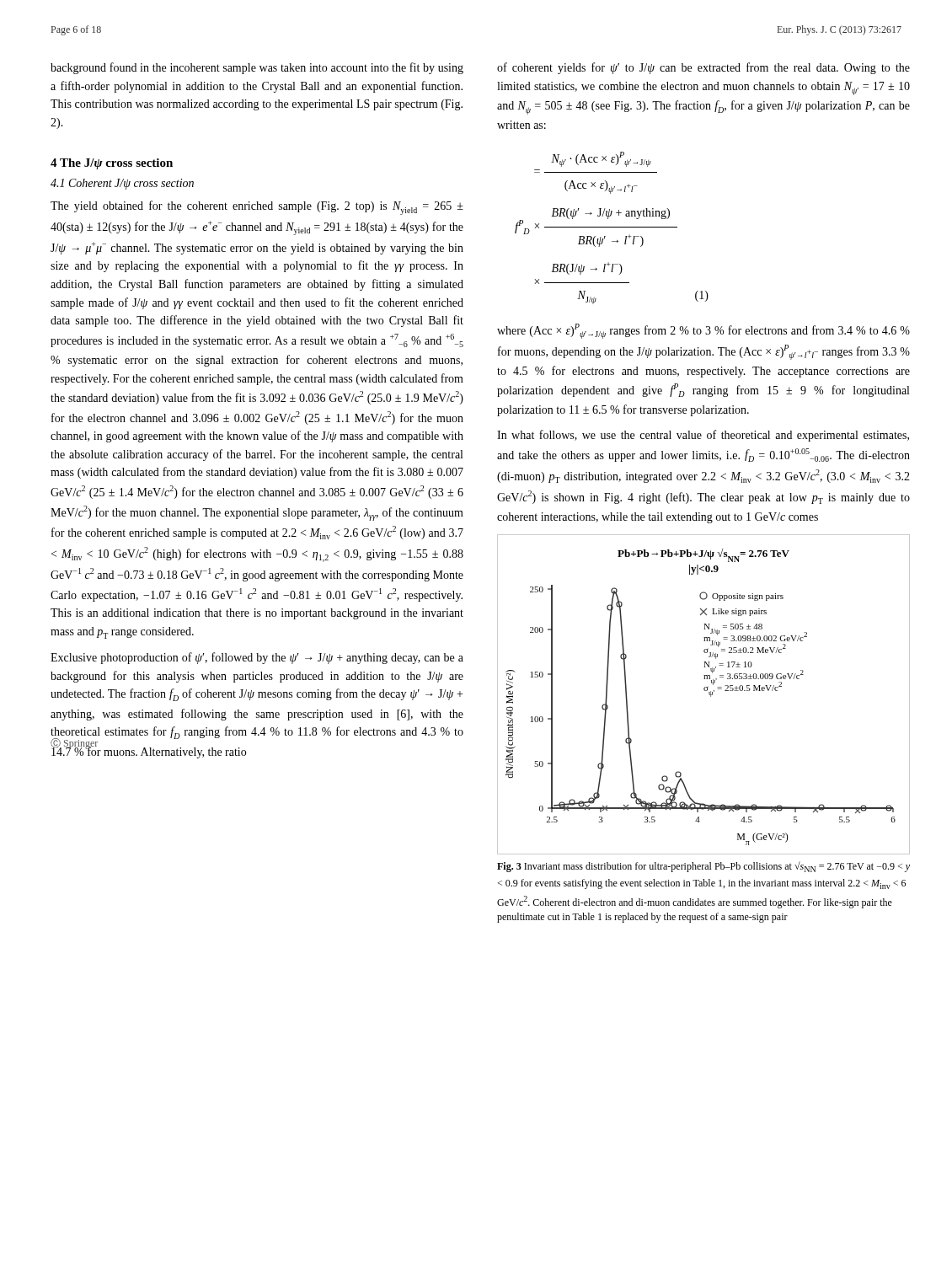Locate the passage starting "of coherent yields"
Viewport: 952px width, 1264px height.
click(703, 97)
